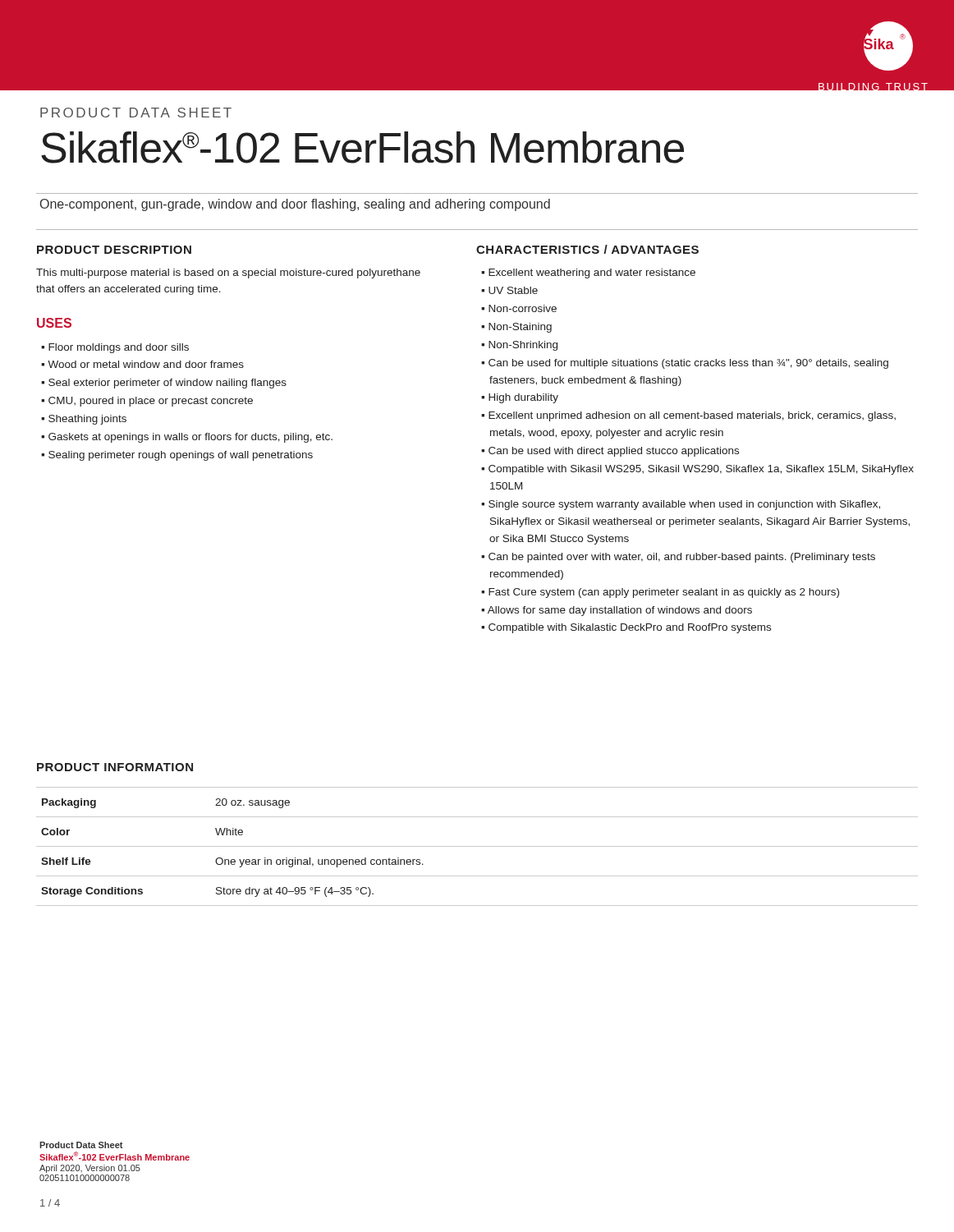Point to the text starting "This multi-purpose material is based"
Image resolution: width=954 pixels, height=1232 pixels.
tap(228, 281)
